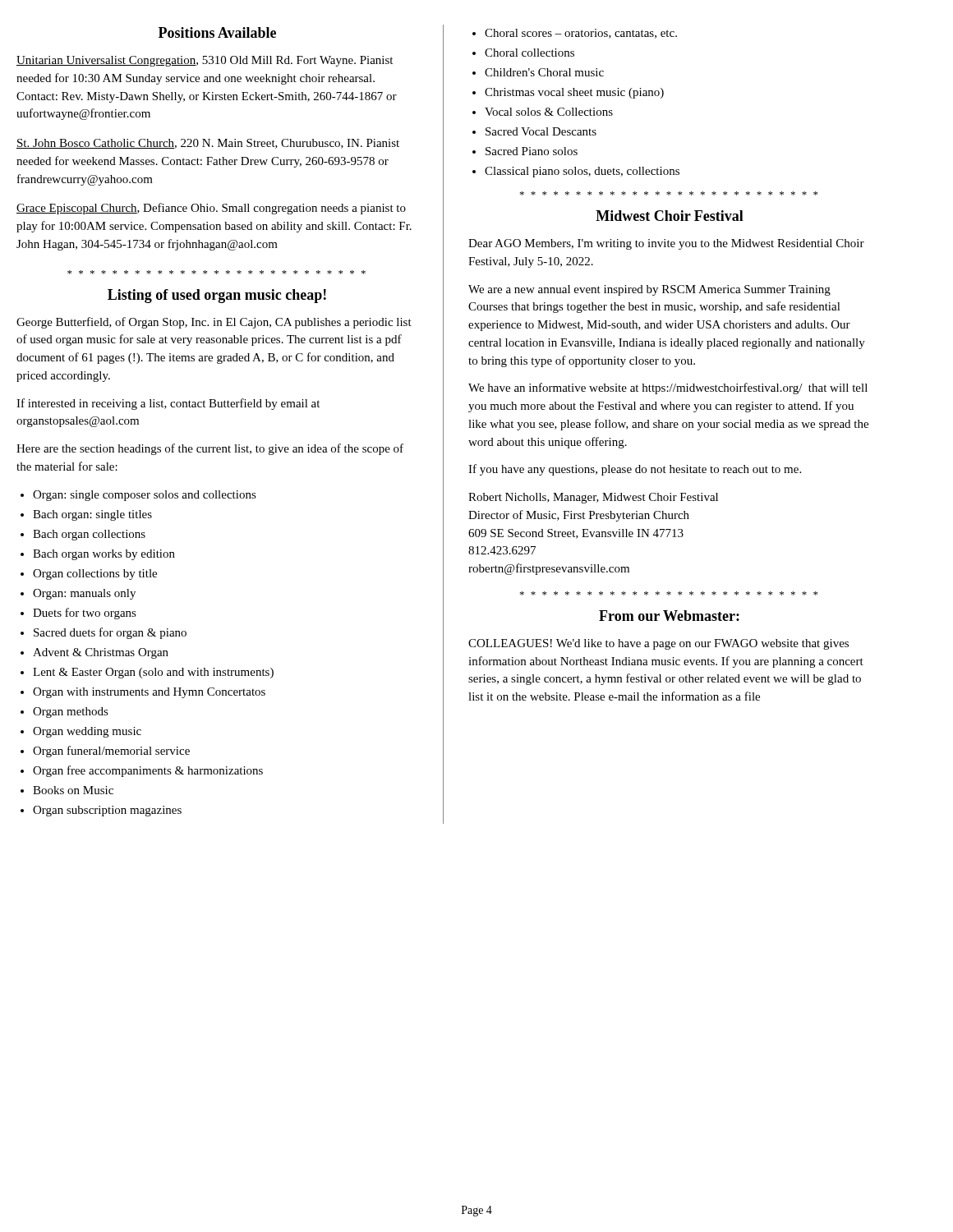Select the region starting "We are a new annual event"
The width and height of the screenshot is (953, 1232).
pyautogui.click(x=667, y=324)
